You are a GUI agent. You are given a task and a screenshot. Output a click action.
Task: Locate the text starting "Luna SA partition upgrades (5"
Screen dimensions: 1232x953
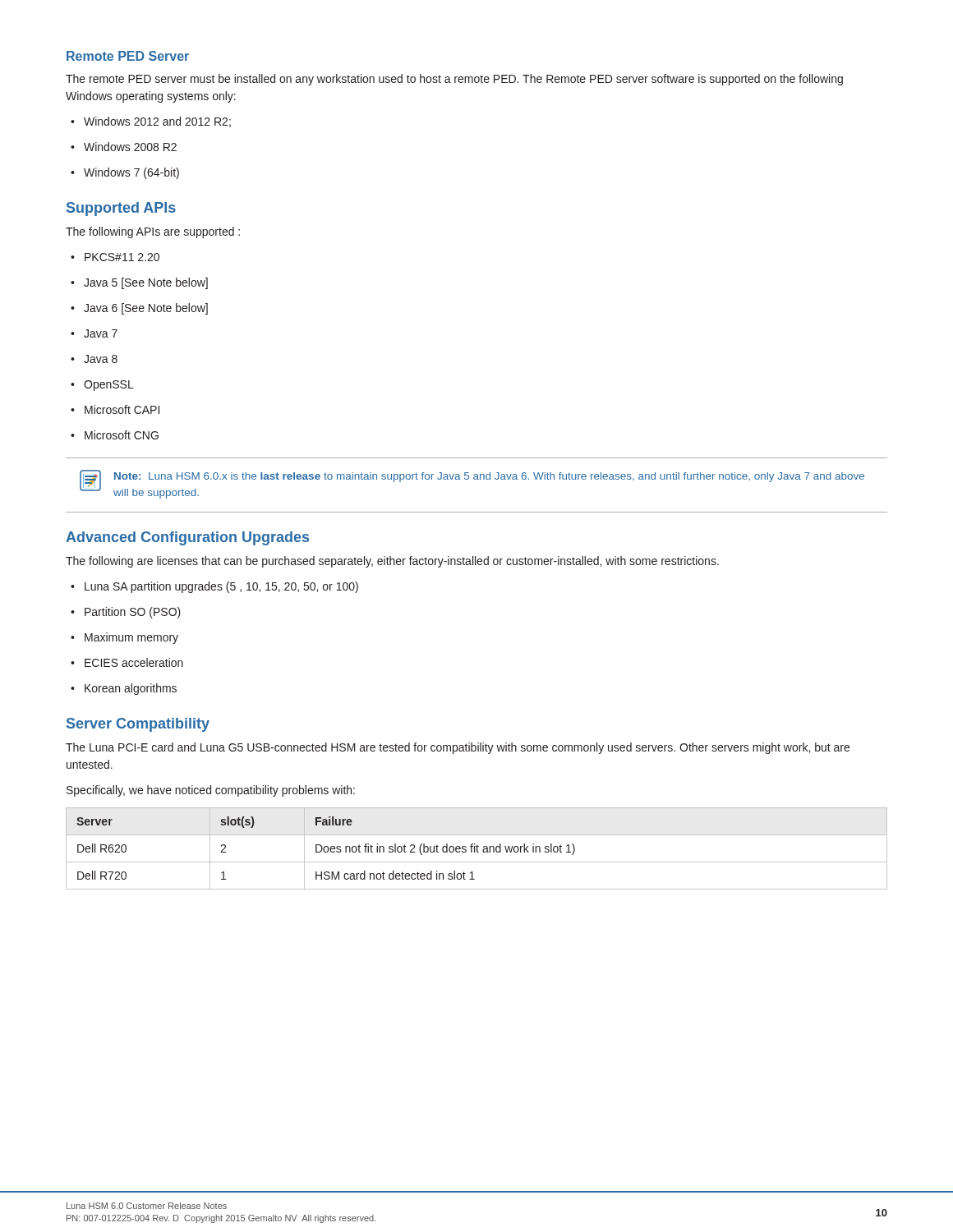[x=214, y=587]
